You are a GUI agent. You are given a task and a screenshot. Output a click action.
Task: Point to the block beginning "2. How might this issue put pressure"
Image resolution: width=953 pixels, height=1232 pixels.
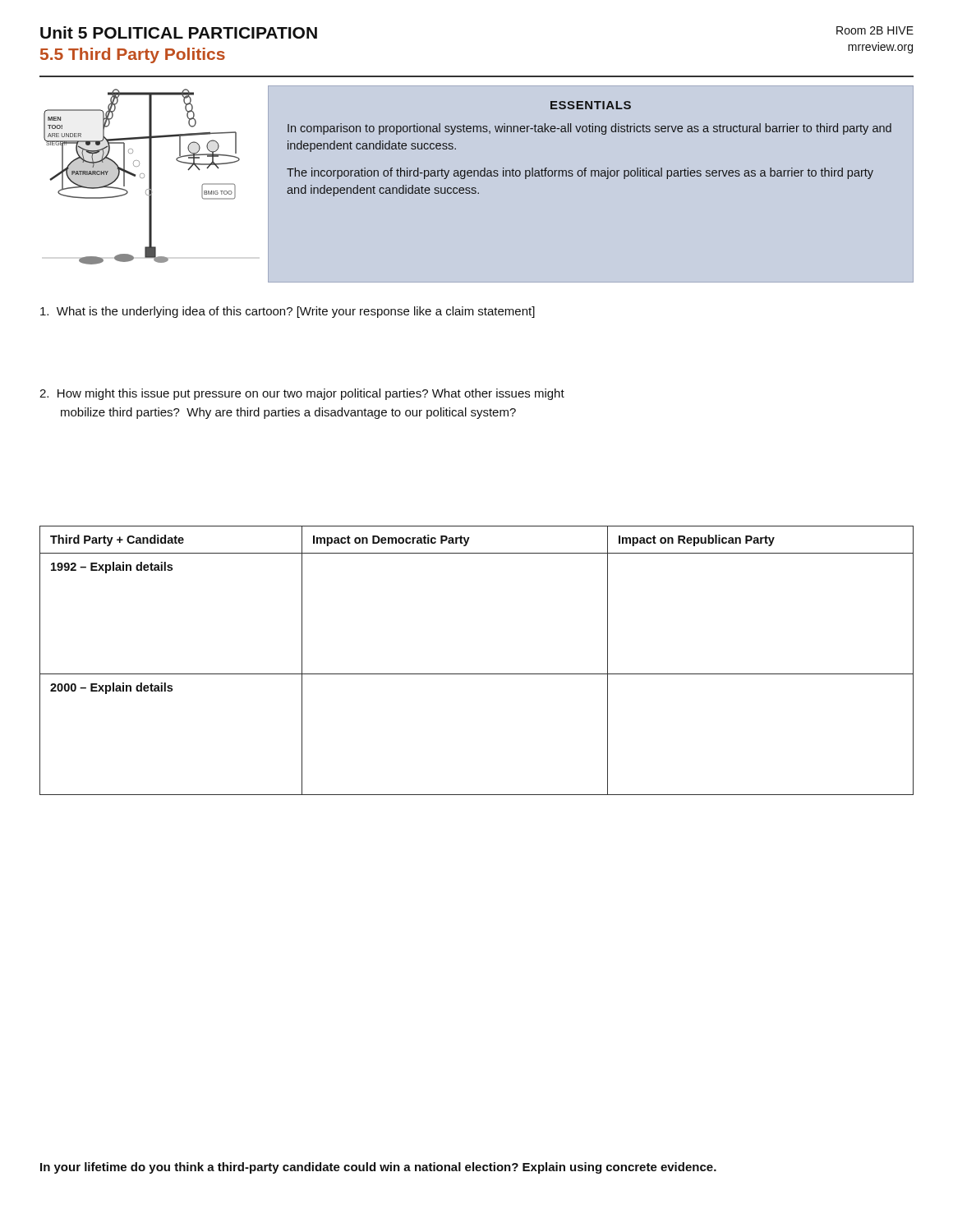point(476,403)
